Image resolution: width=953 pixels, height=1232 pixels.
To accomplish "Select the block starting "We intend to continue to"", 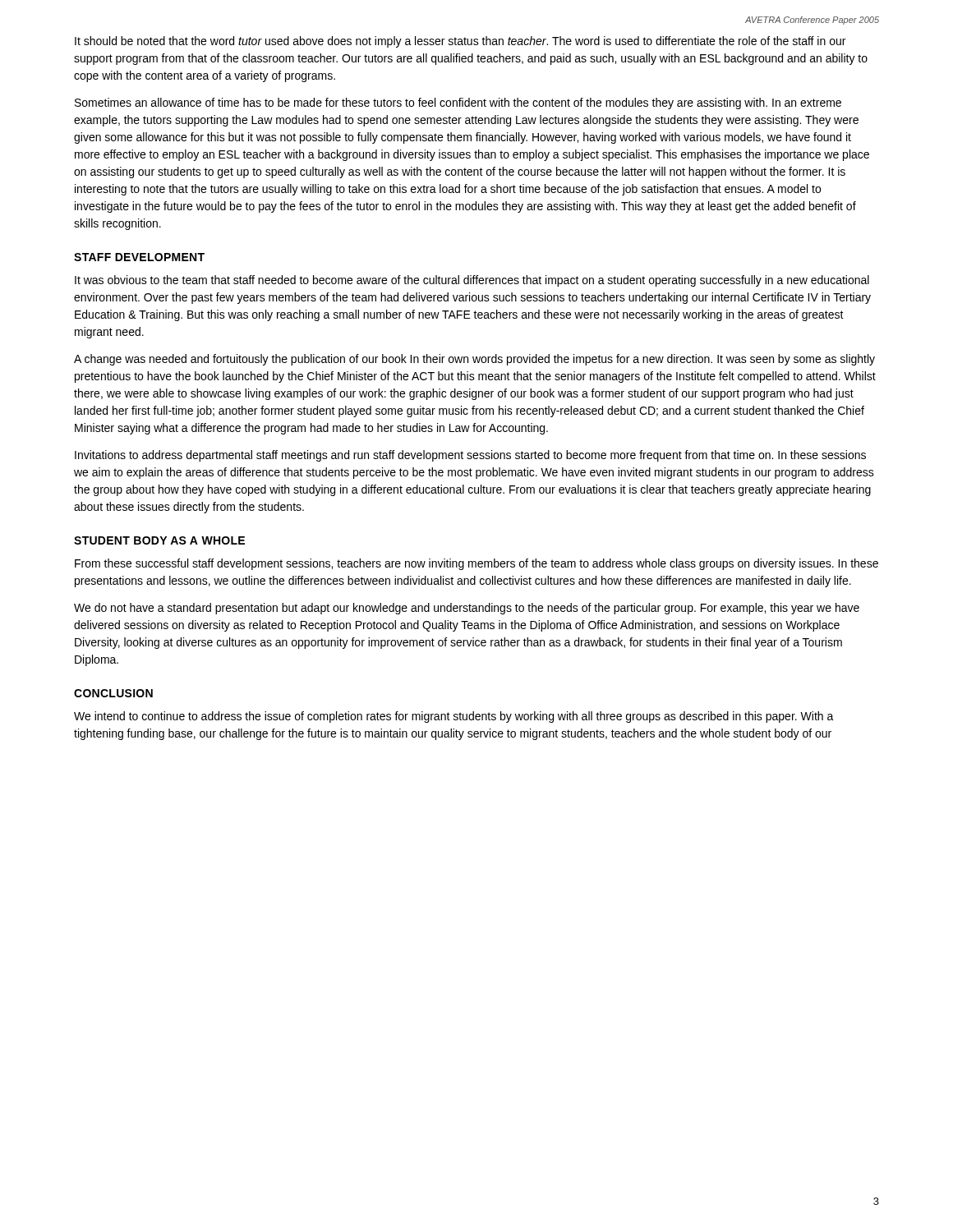I will click(x=476, y=725).
